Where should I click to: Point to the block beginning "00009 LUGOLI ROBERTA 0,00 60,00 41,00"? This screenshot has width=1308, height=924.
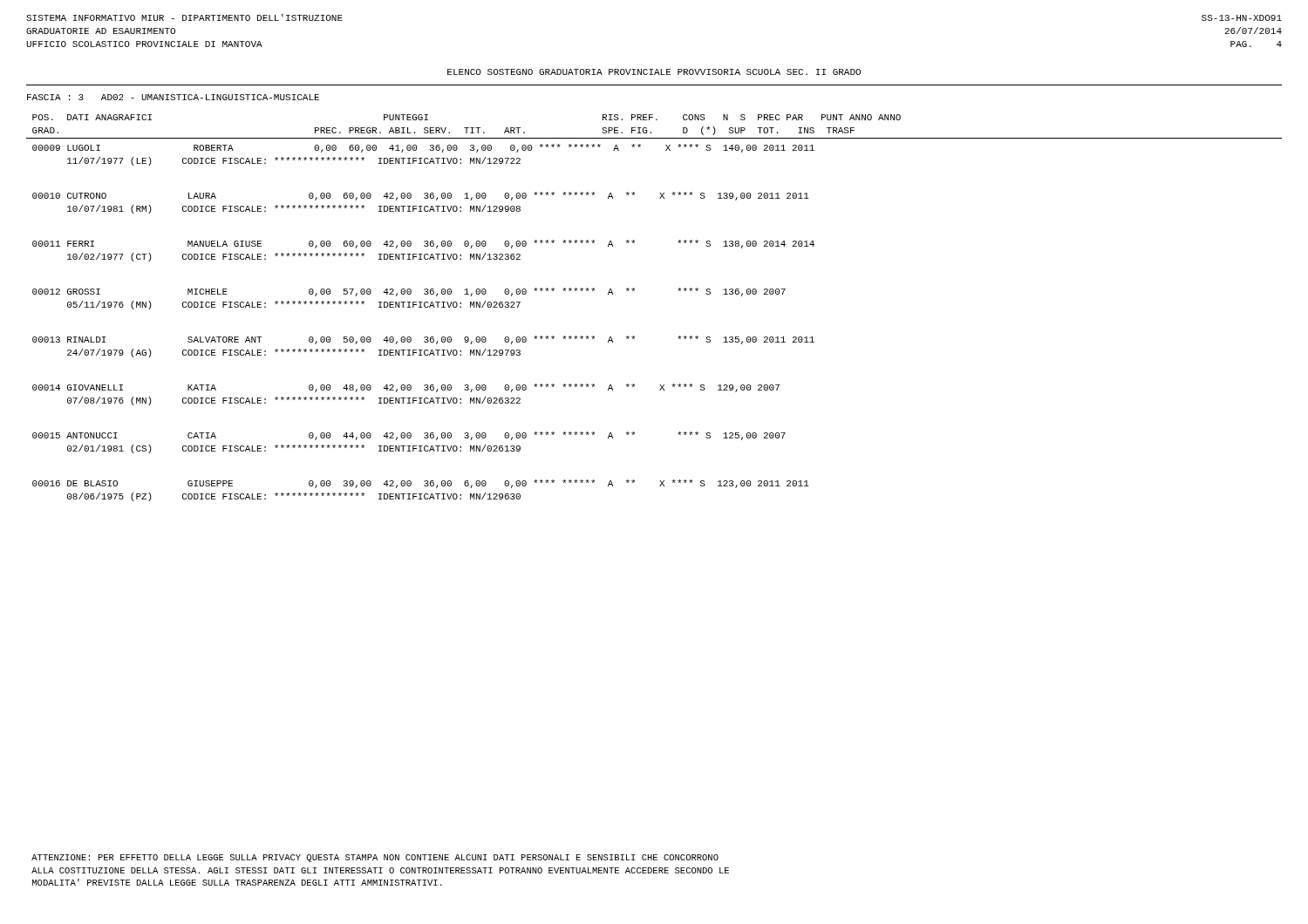423,155
